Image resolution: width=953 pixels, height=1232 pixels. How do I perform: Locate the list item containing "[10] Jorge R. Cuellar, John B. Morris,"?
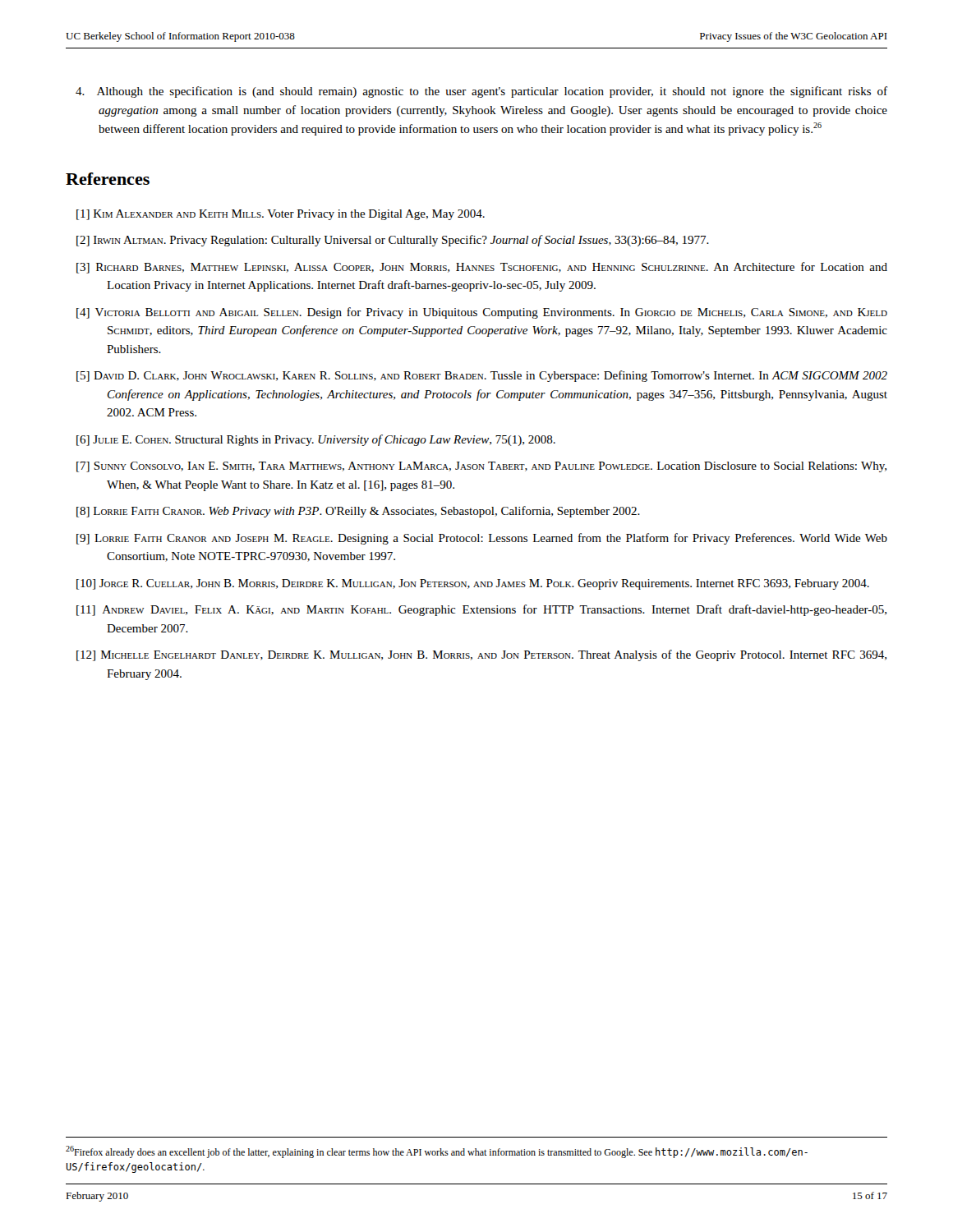tap(473, 583)
